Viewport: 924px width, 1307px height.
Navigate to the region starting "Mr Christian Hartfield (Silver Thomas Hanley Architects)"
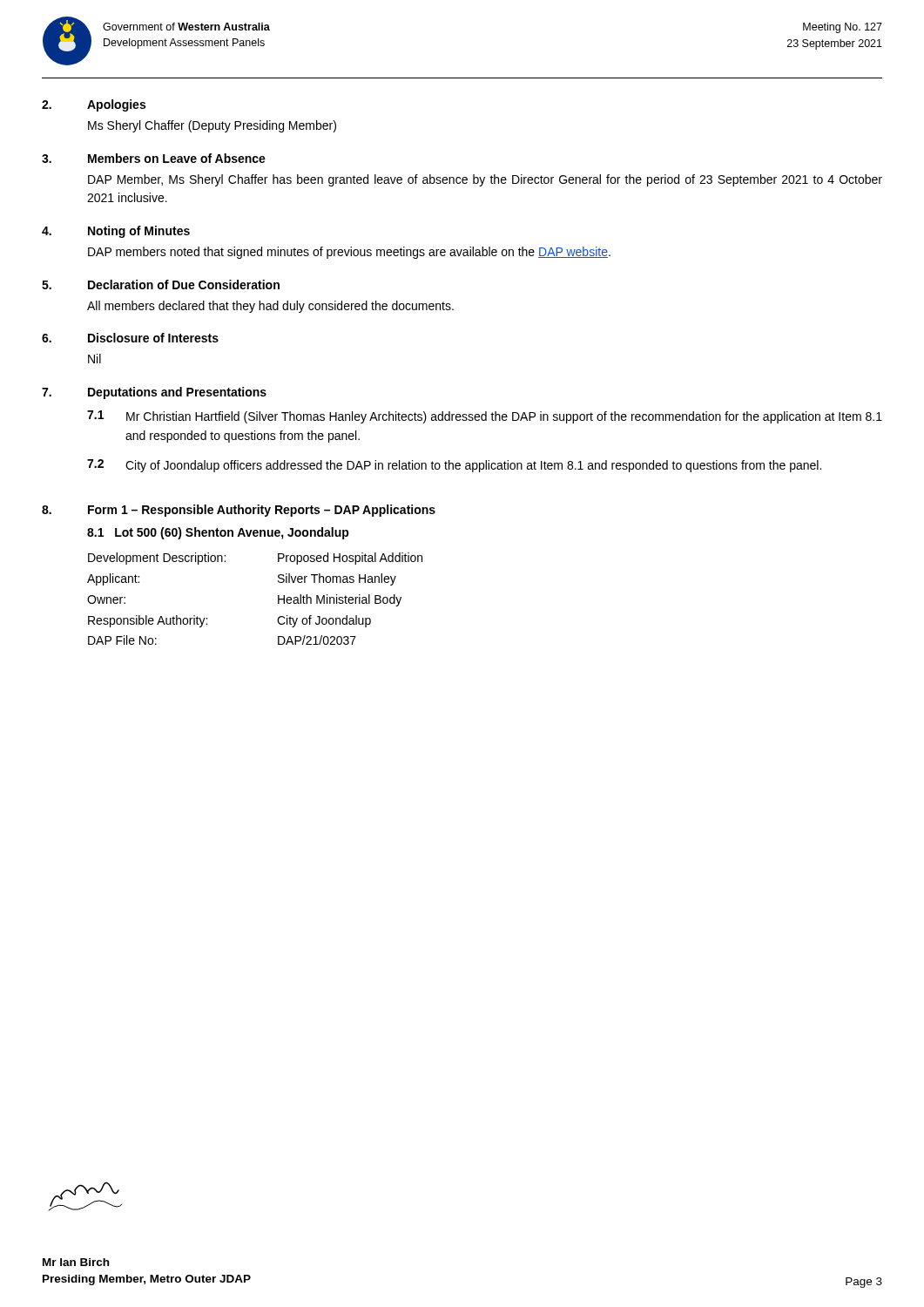tap(504, 426)
